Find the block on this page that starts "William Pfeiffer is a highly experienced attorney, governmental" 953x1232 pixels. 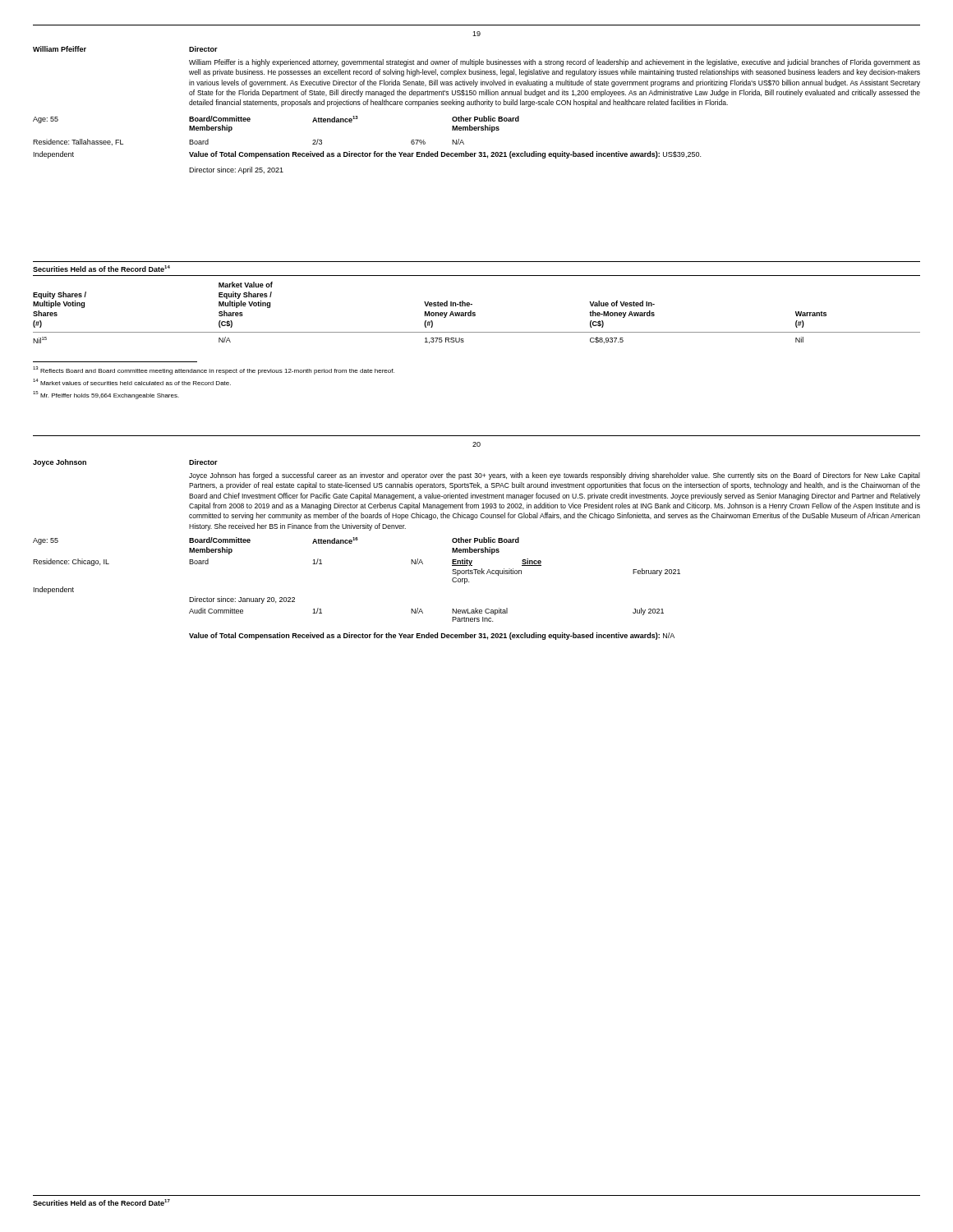click(555, 83)
